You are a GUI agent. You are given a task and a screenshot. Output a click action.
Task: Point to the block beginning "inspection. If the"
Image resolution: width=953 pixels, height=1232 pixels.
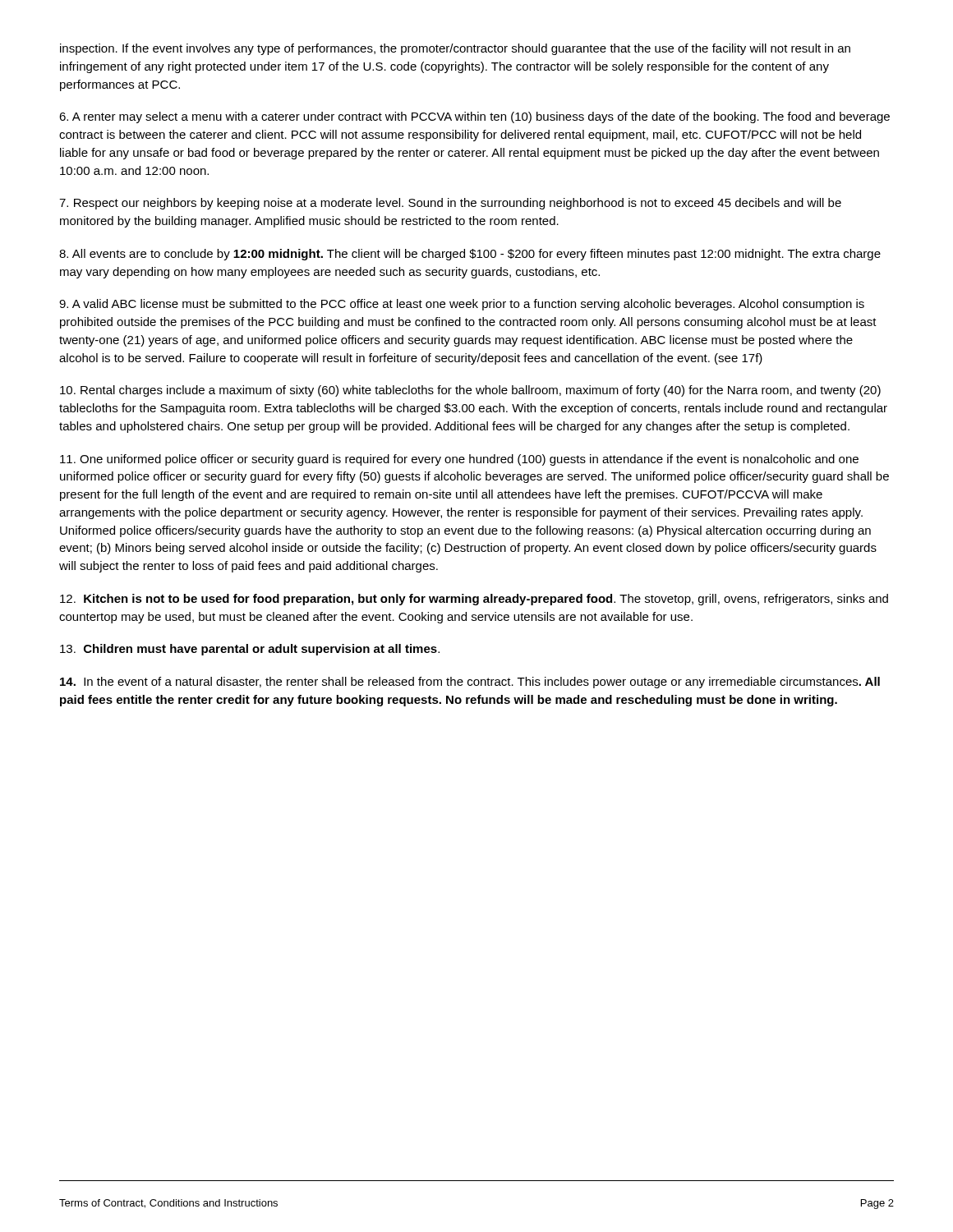pos(455,66)
